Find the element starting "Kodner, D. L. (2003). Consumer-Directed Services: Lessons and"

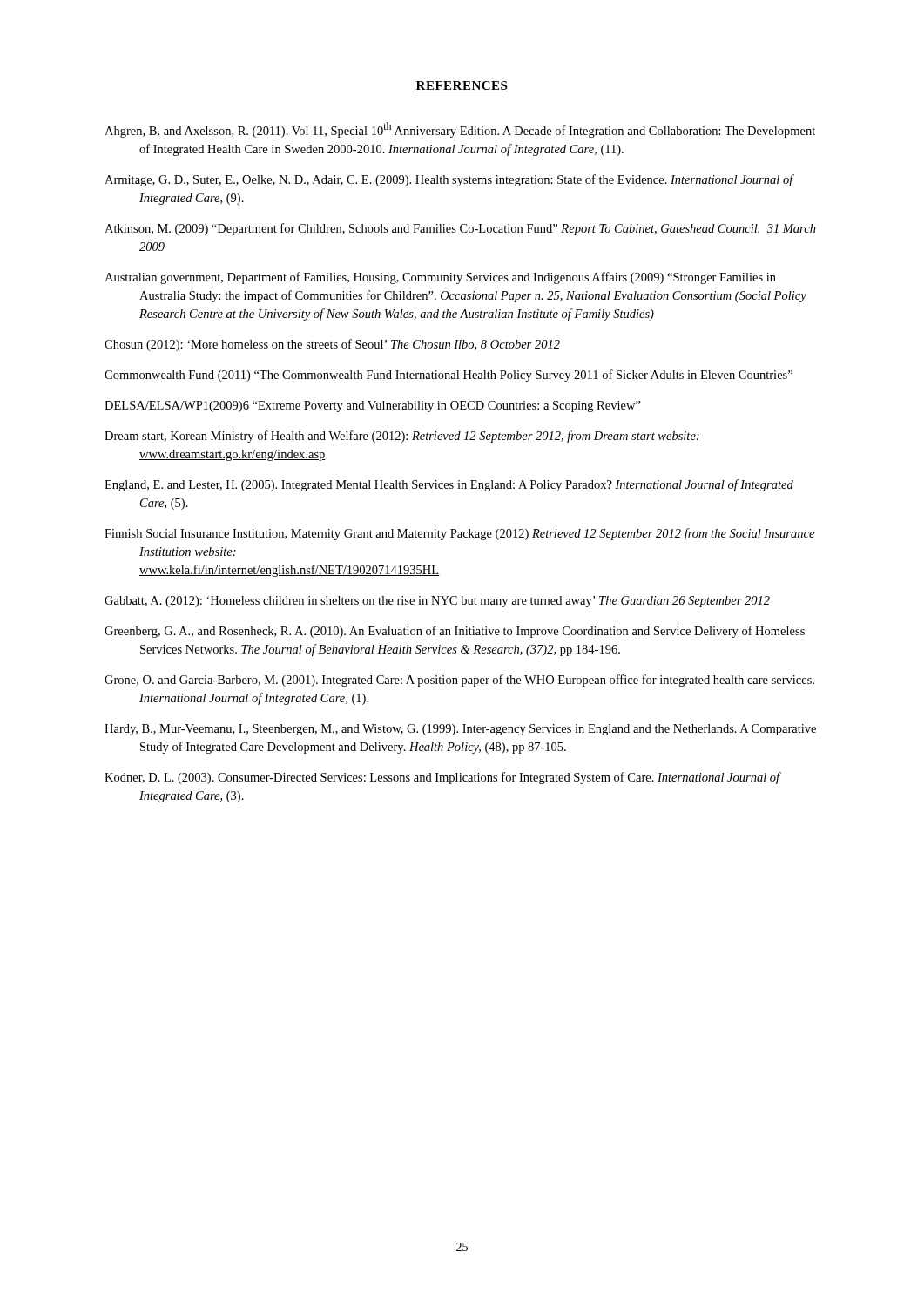click(x=442, y=787)
